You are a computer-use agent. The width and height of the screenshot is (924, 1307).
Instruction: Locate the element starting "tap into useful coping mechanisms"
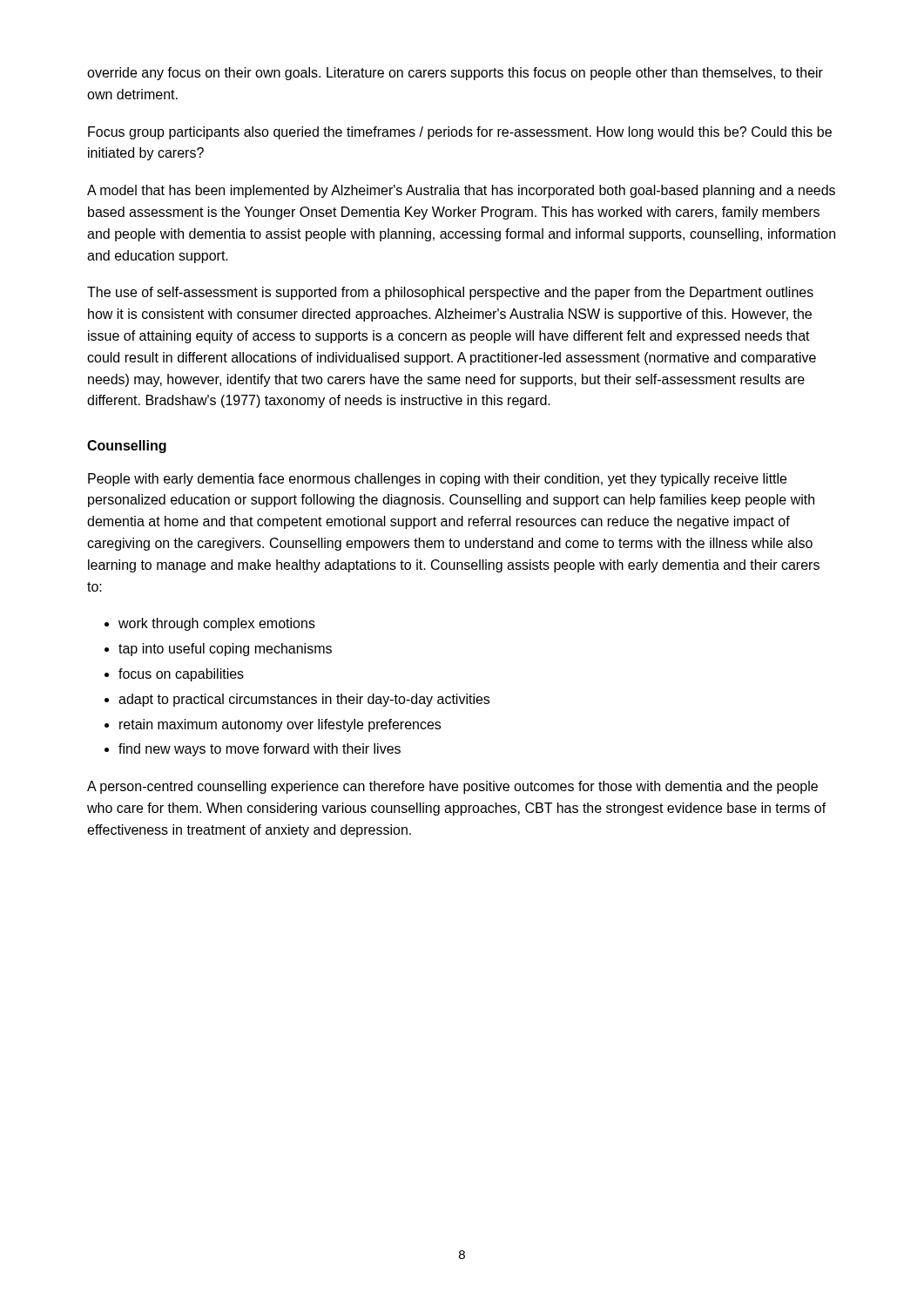[225, 649]
